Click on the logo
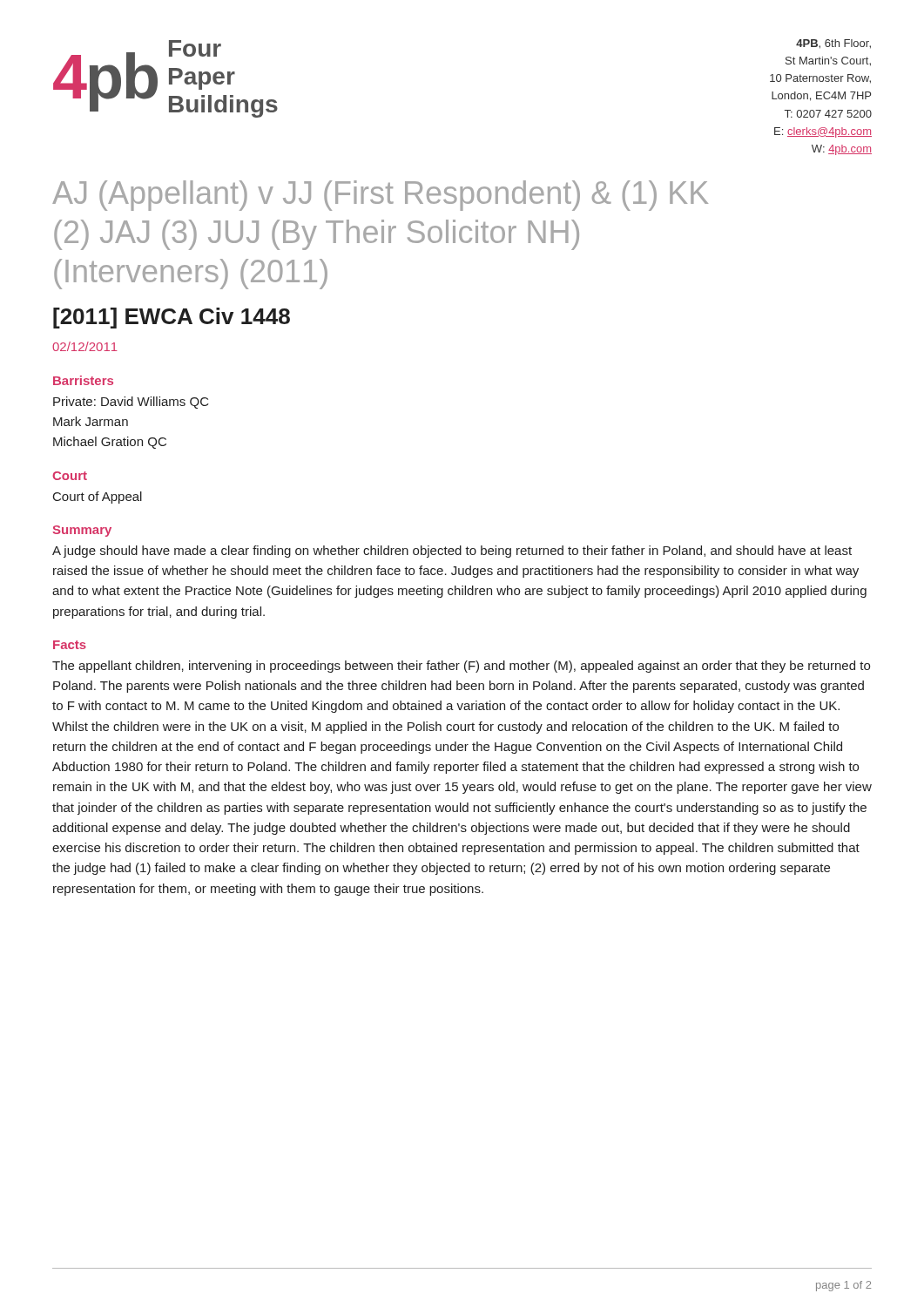924x1307 pixels. (165, 77)
